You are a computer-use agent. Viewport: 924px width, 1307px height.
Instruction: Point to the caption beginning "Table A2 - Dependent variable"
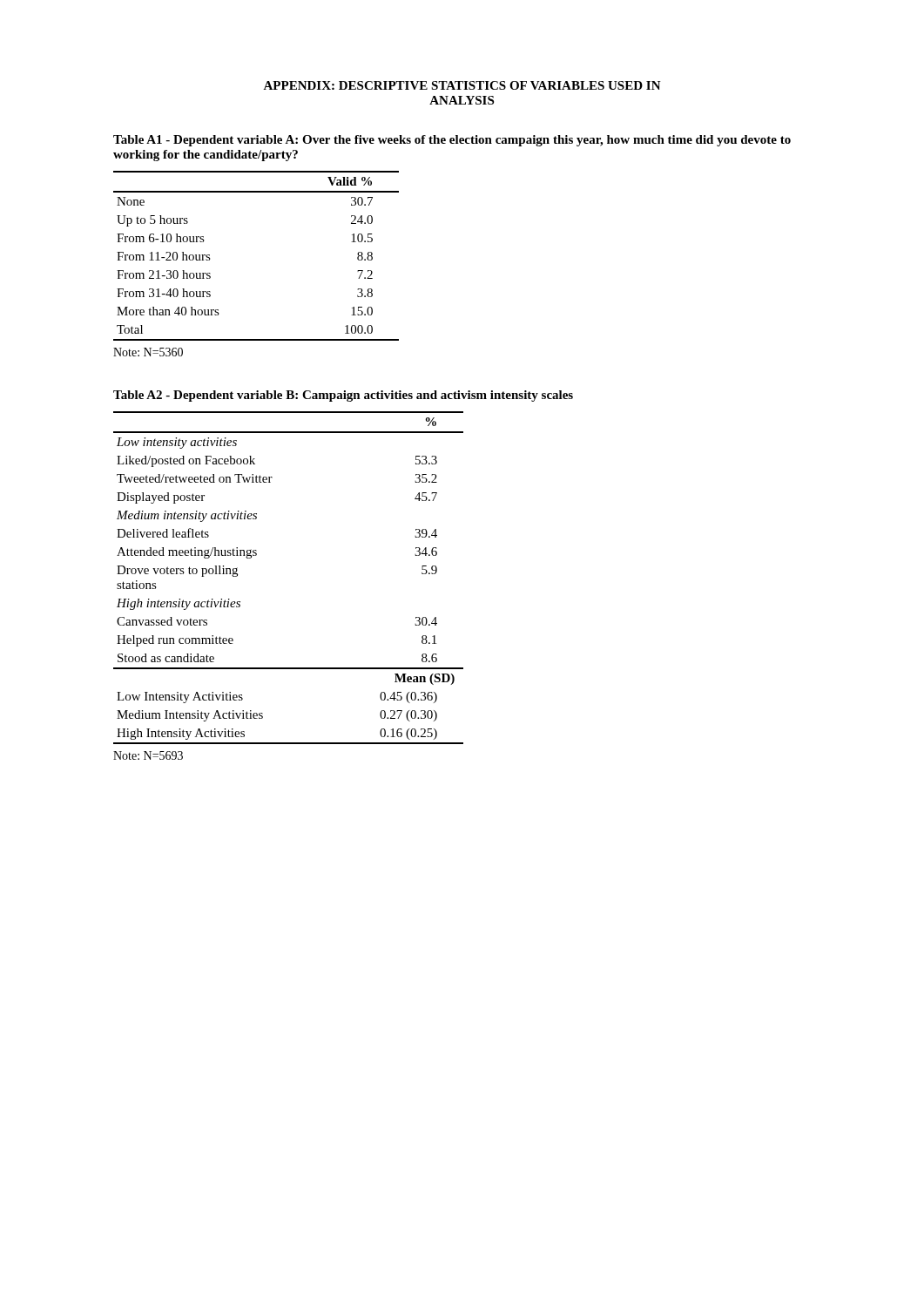coord(343,395)
